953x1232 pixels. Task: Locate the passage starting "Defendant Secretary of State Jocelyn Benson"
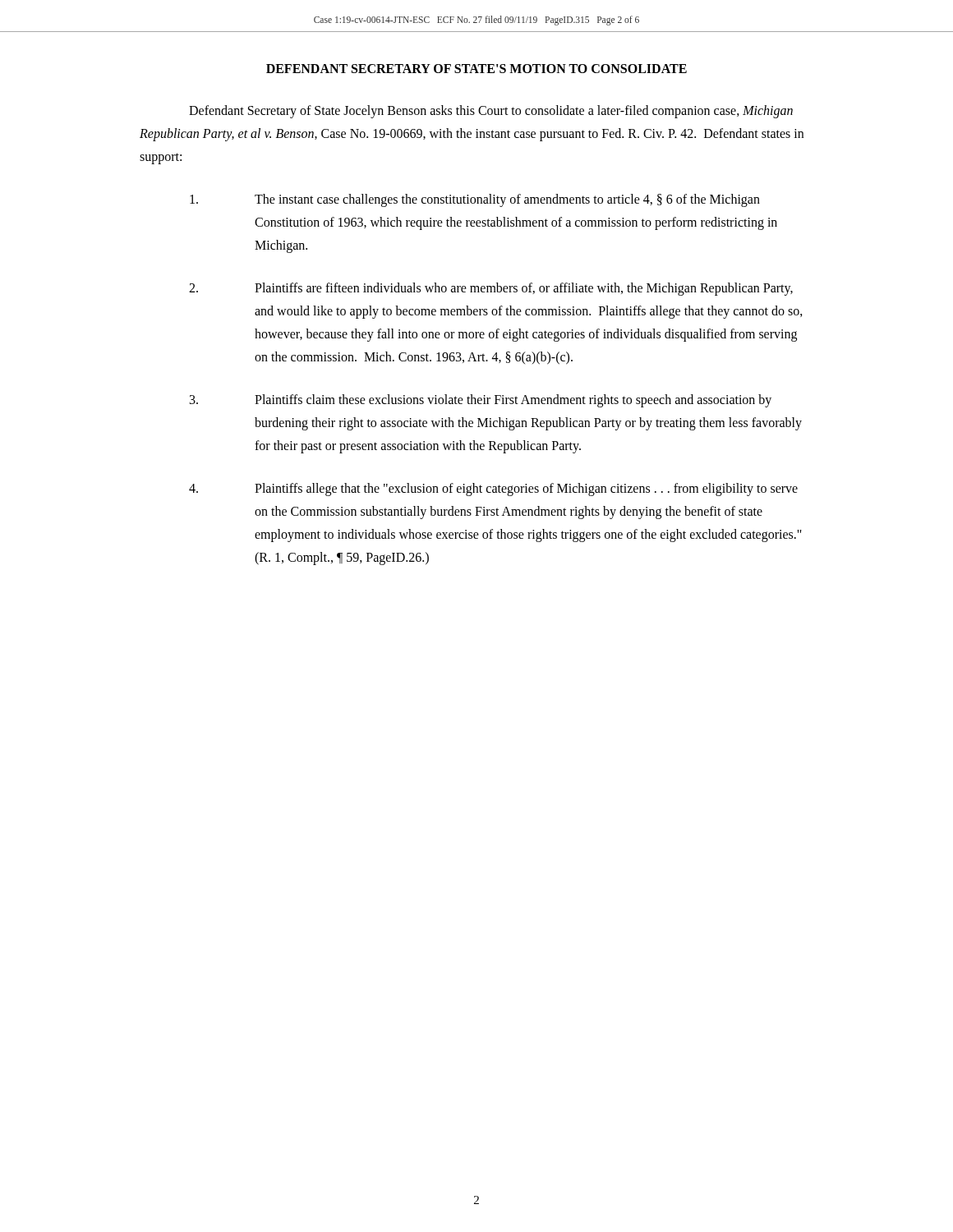tap(472, 133)
